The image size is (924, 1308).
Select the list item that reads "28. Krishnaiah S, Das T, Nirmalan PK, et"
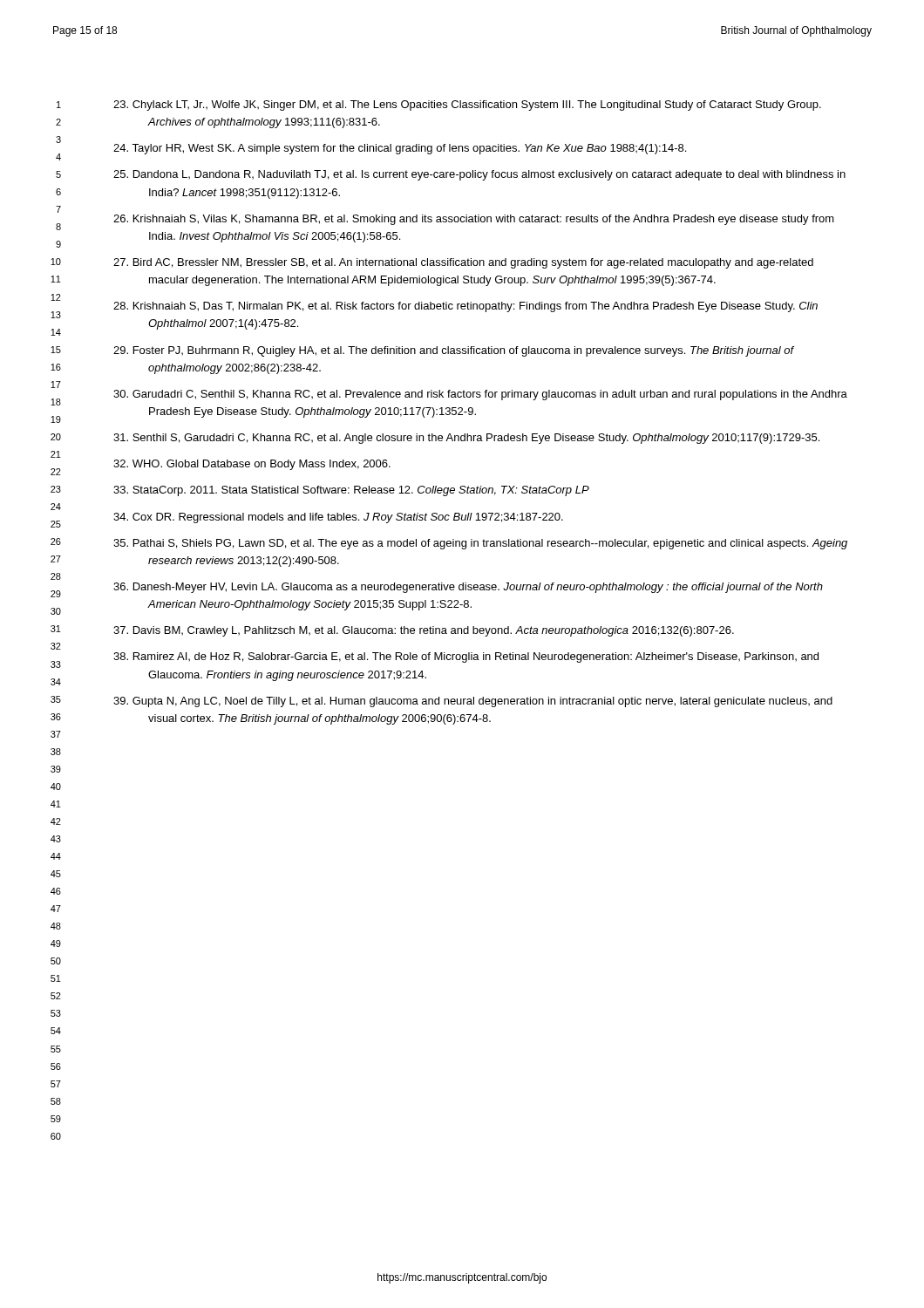tap(466, 315)
